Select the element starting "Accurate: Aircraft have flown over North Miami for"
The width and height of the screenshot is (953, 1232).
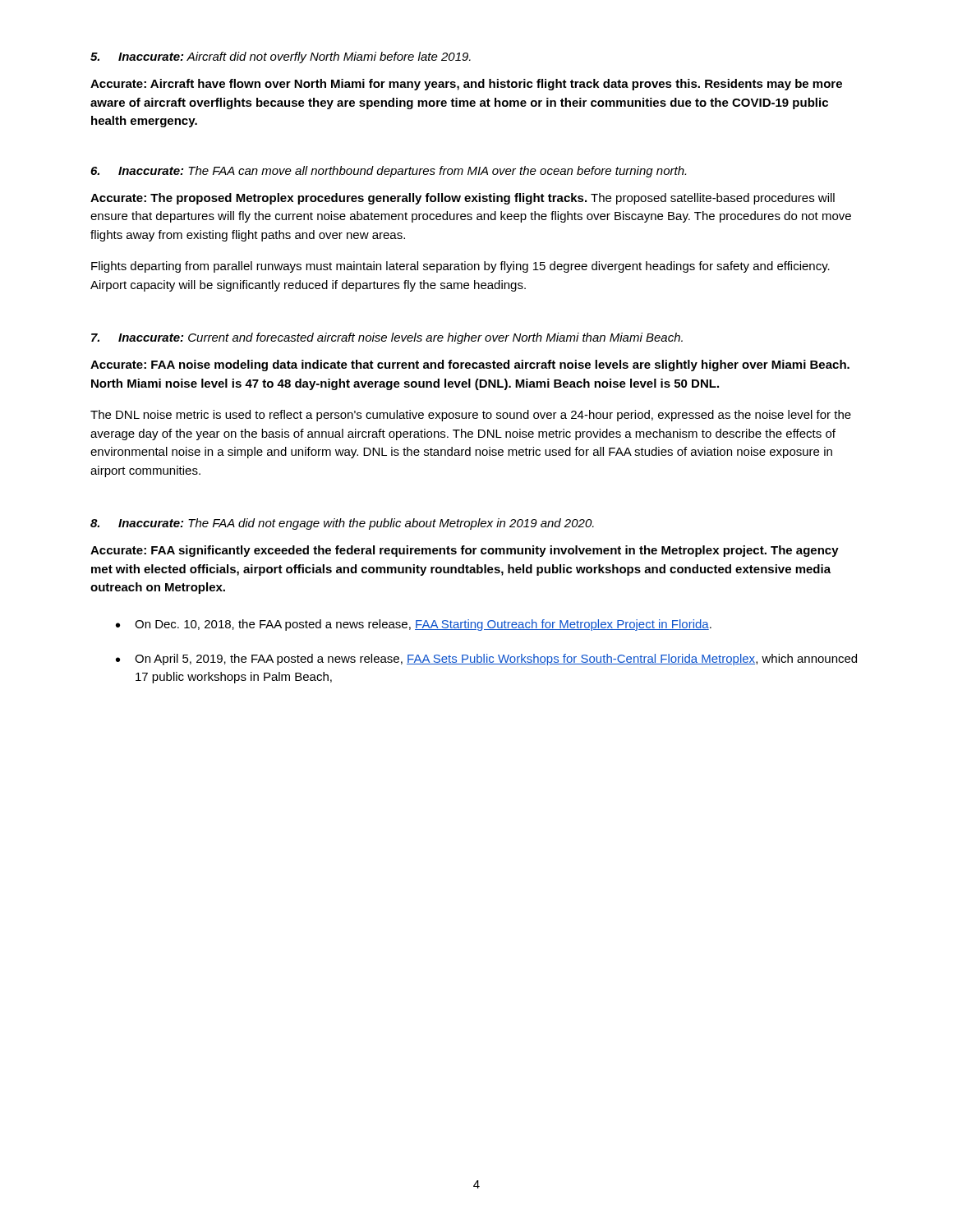click(x=466, y=102)
